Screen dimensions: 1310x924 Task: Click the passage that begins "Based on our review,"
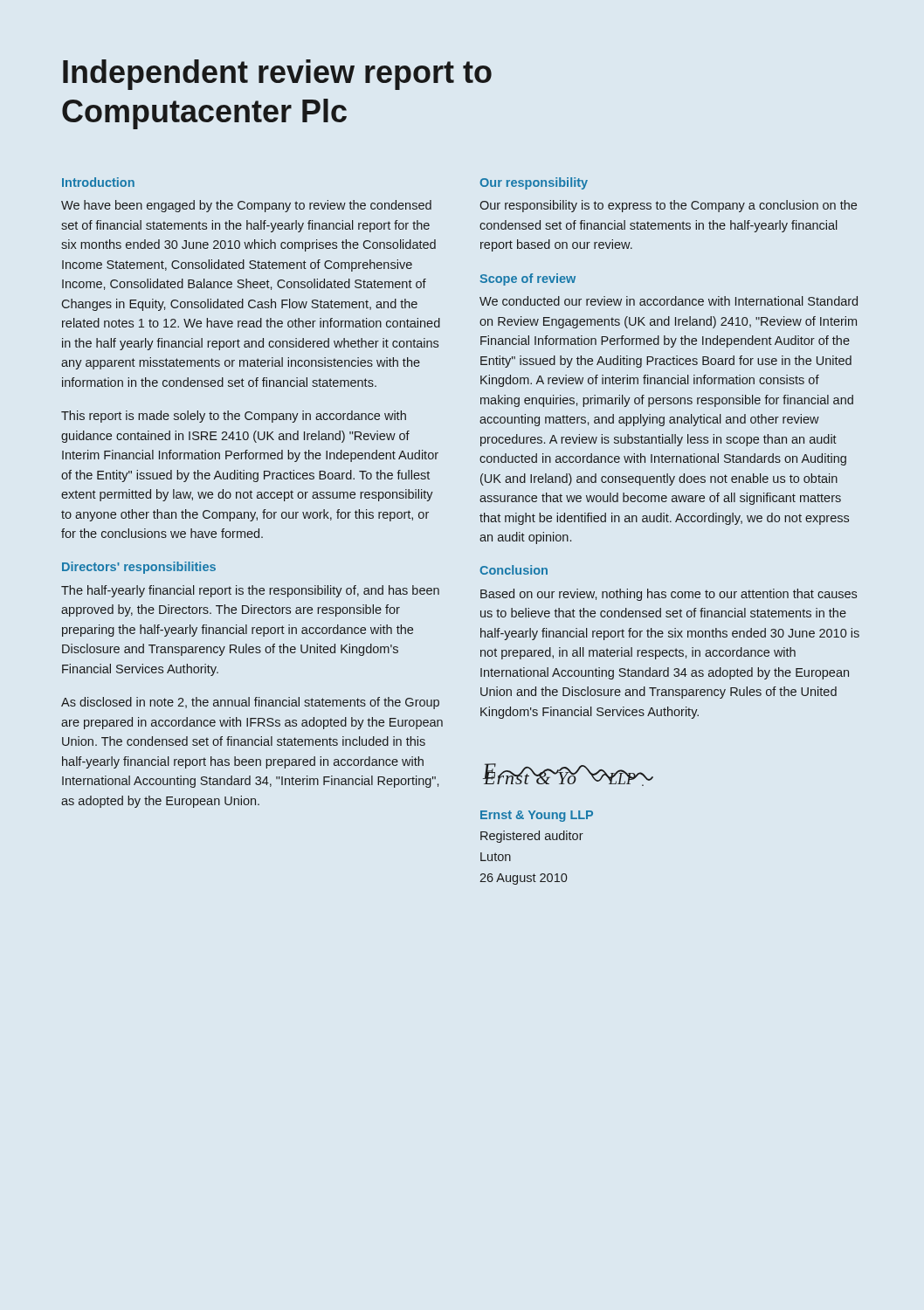click(671, 653)
